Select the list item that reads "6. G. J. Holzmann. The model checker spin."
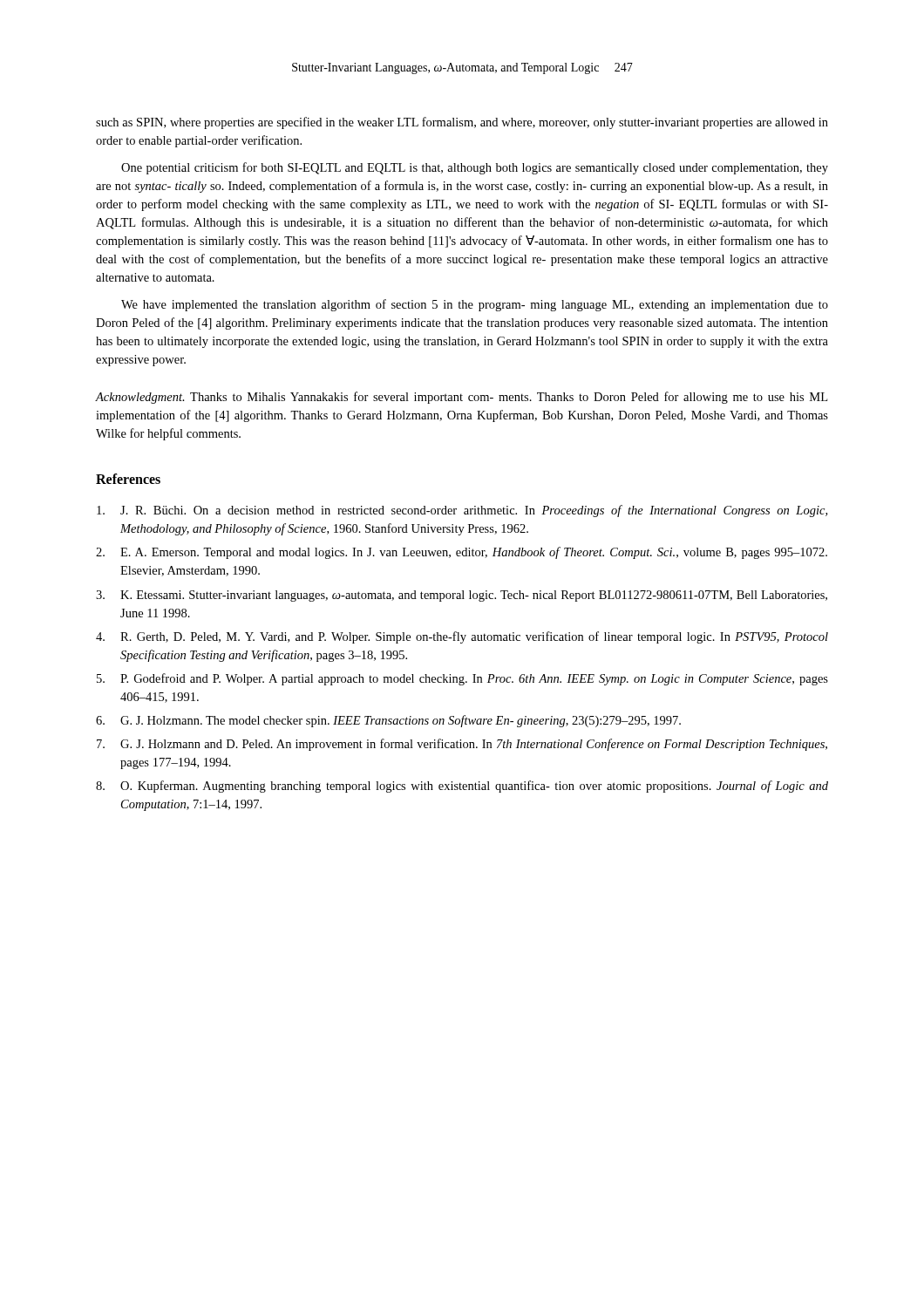924x1308 pixels. coord(462,720)
